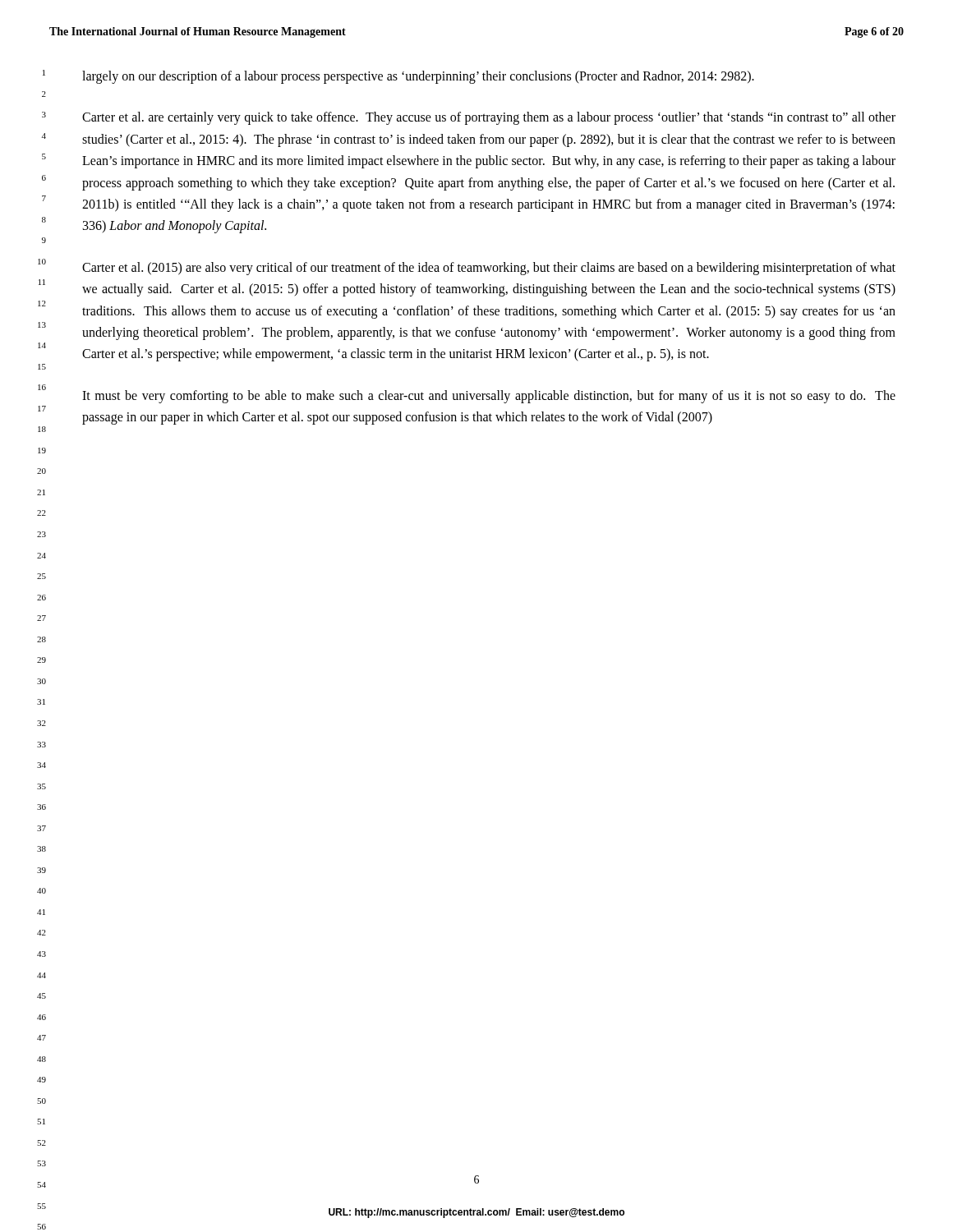Click on the passage starting "largely on our description of a"

418,76
